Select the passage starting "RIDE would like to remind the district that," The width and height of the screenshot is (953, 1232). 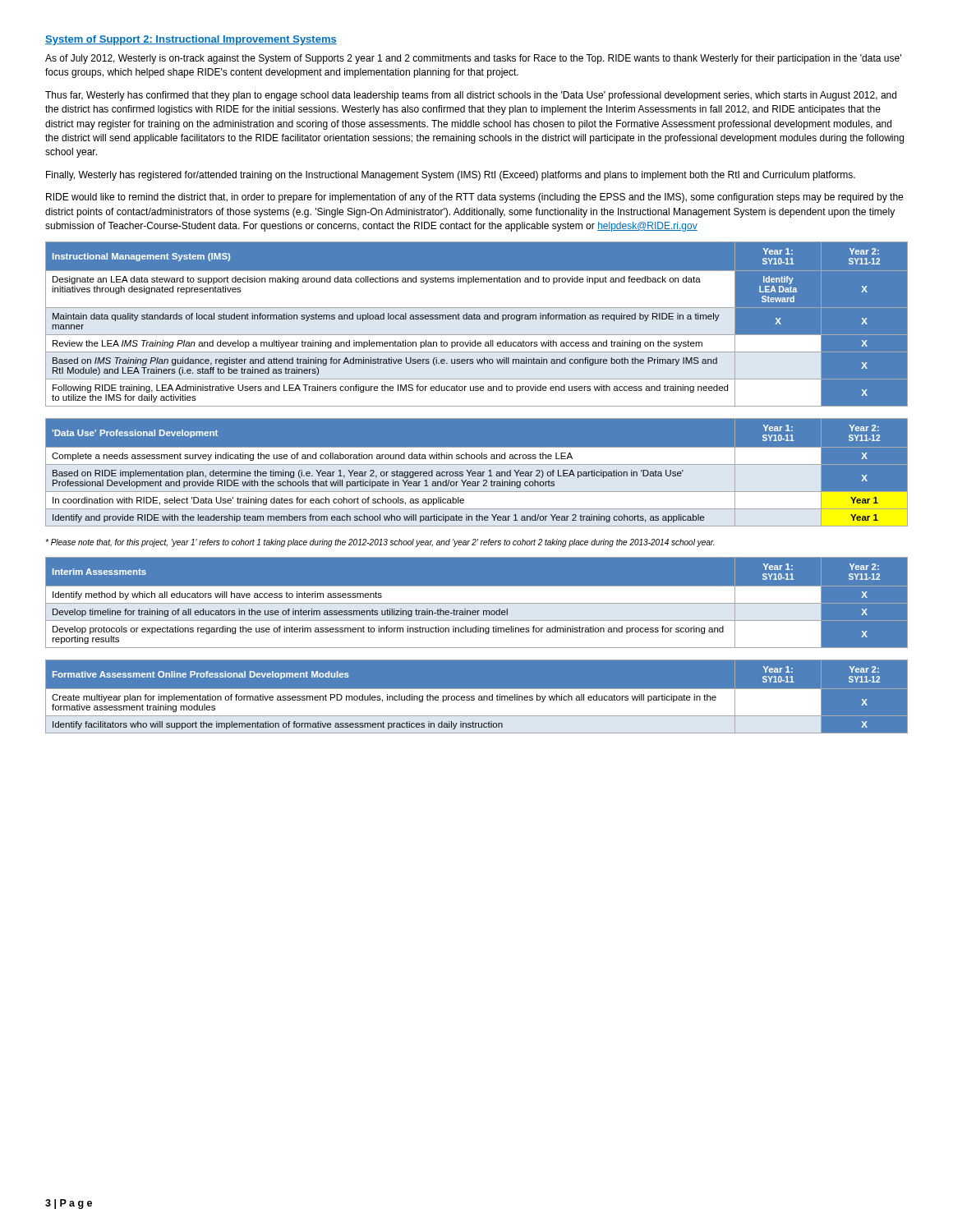[474, 211]
